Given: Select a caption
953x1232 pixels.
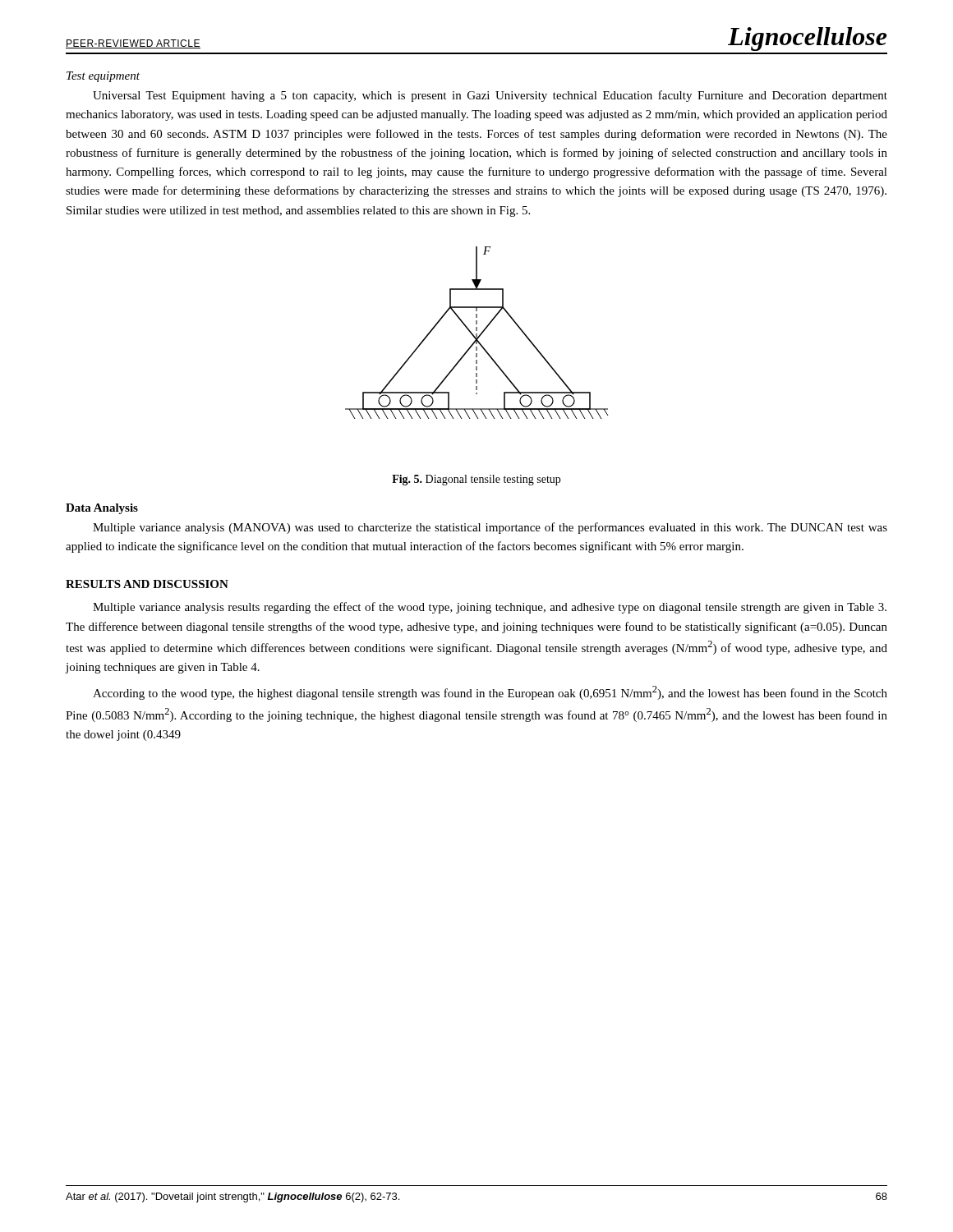Looking at the screenshot, I should pos(476,479).
